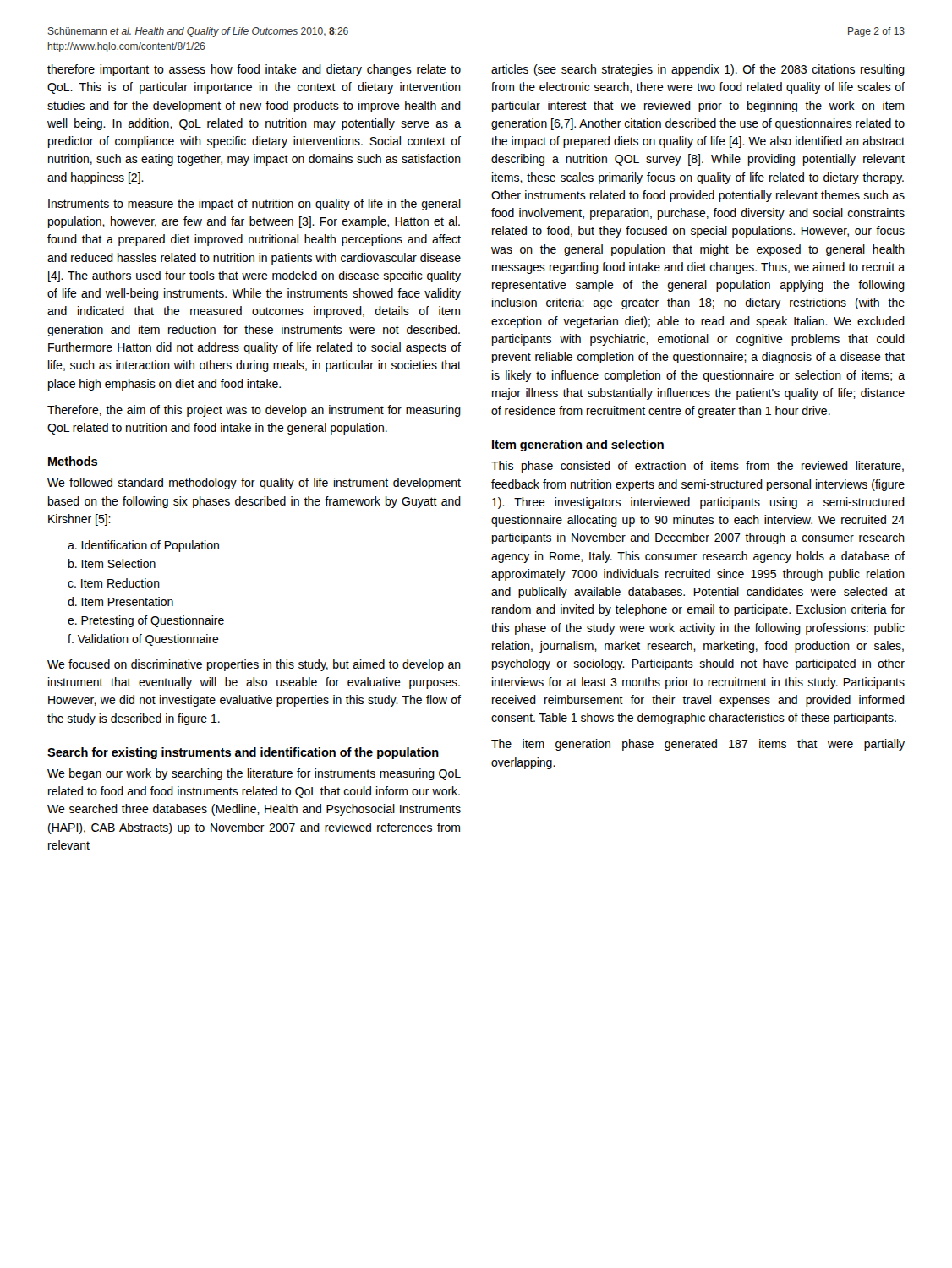Locate the text block containing "We focused on discriminative"

254,692
